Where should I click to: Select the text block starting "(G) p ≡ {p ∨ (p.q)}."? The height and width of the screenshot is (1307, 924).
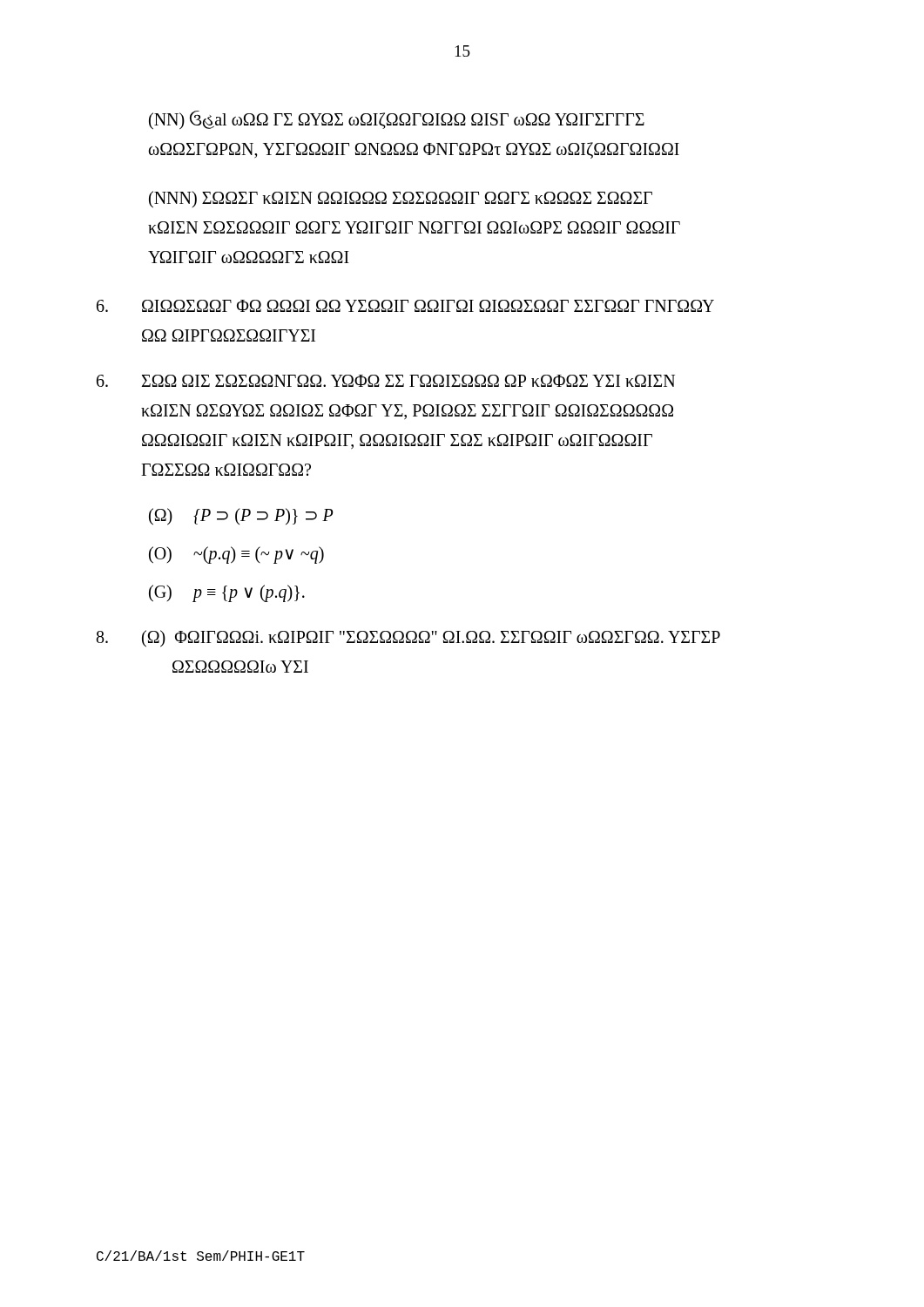[227, 593]
